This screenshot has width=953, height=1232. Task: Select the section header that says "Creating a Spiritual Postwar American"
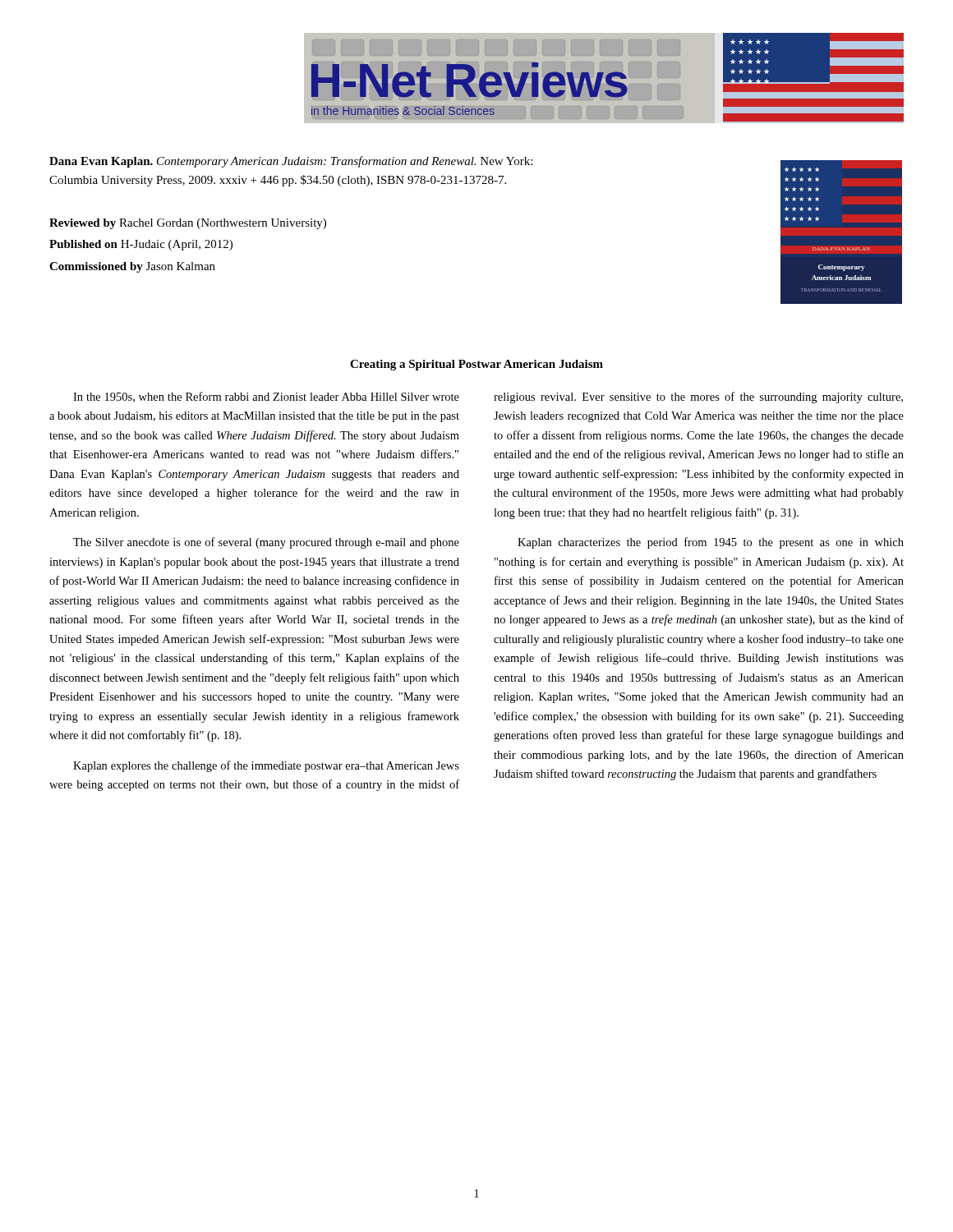476,364
